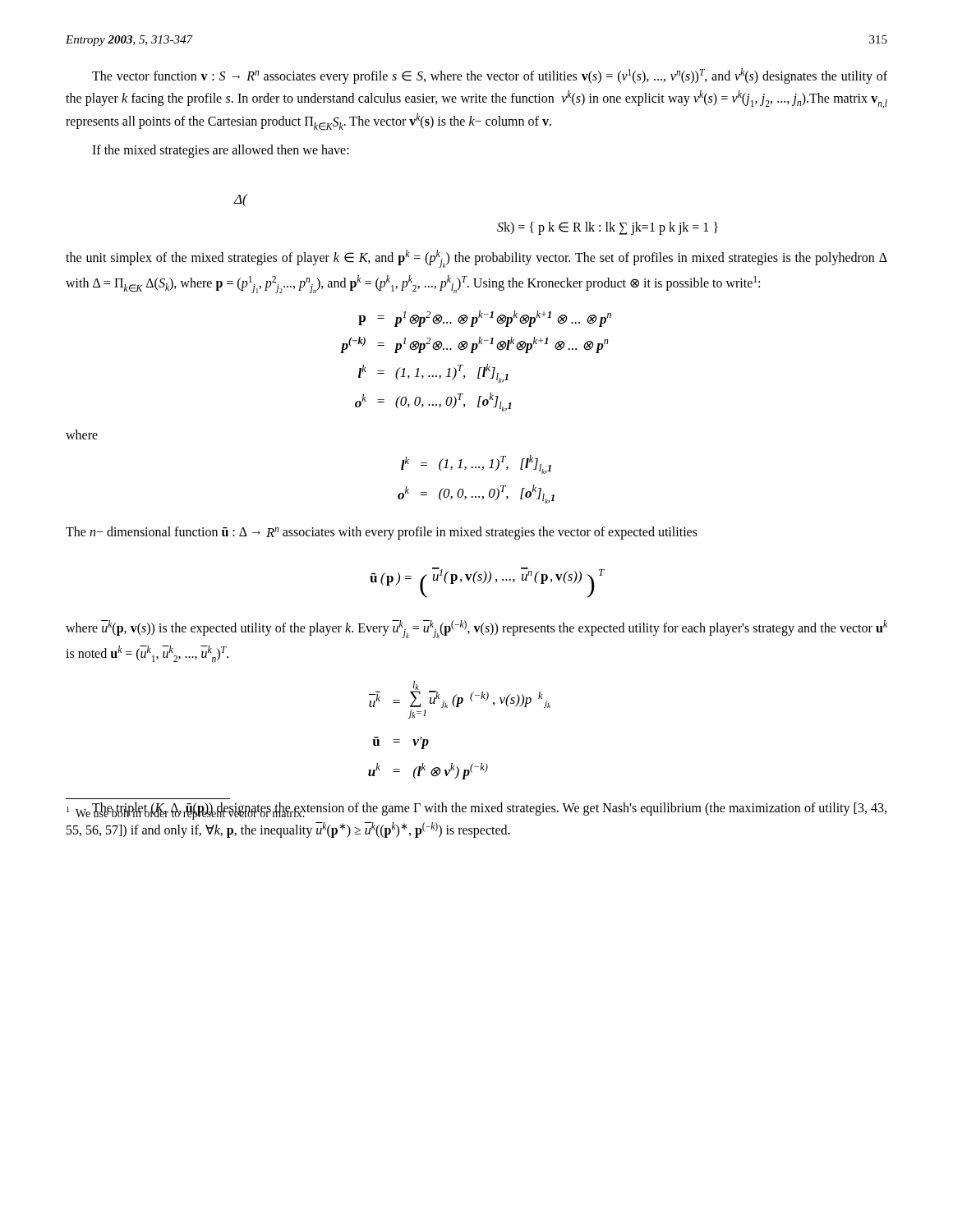Find the block on this page that starts "The vector function"

(476, 99)
